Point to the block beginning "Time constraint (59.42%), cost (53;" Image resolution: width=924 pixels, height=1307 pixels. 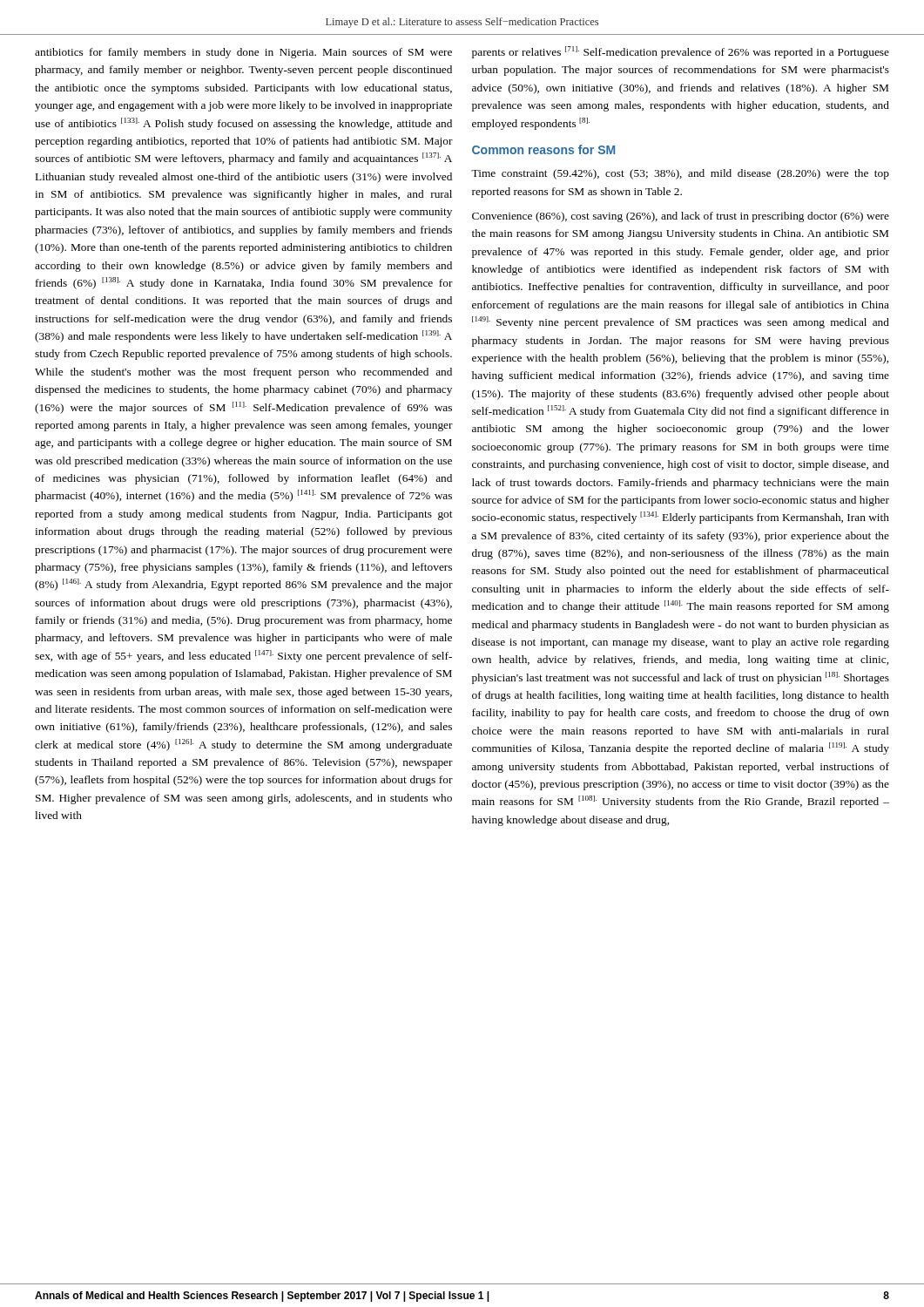coord(680,497)
